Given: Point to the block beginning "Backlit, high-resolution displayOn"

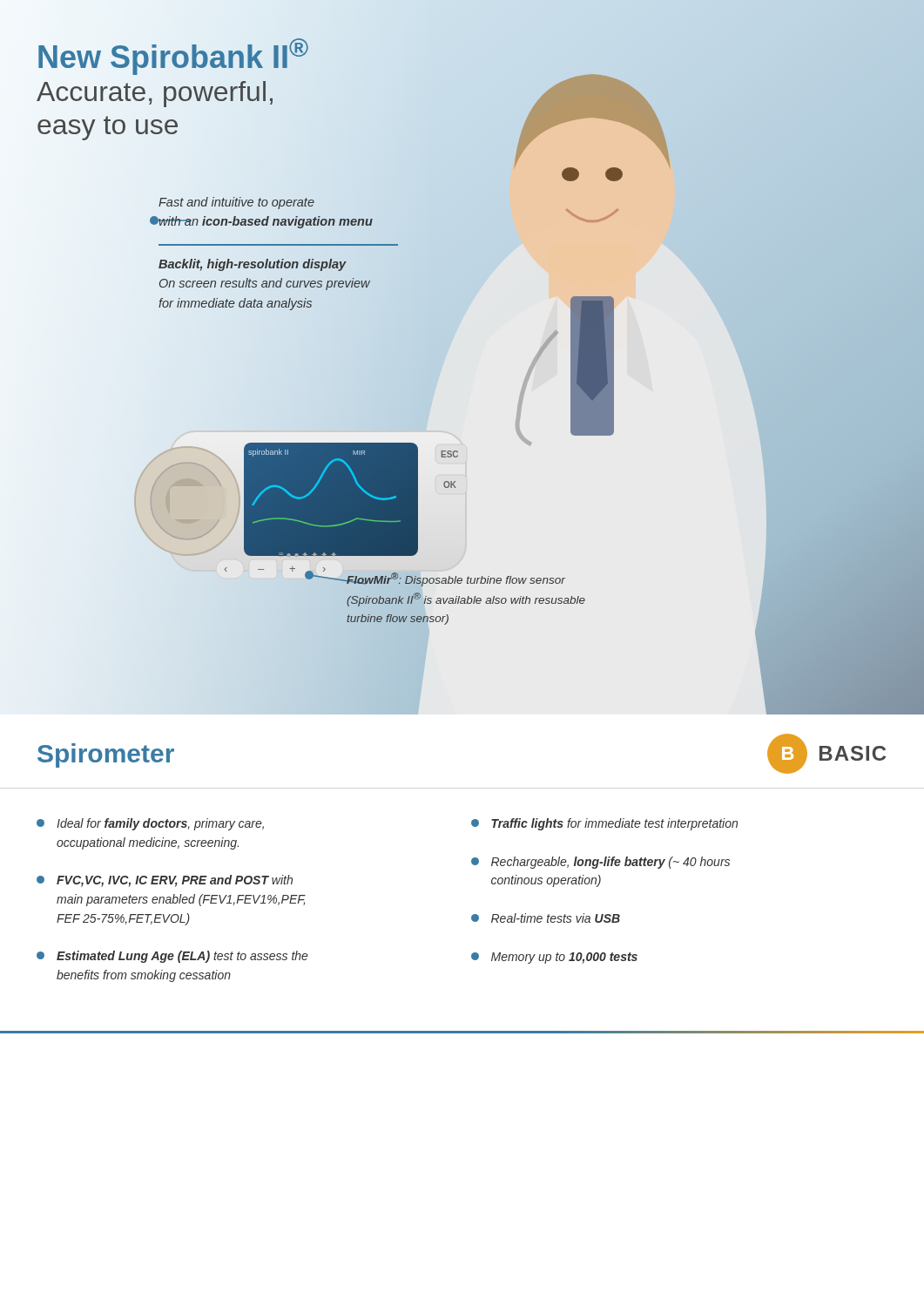Looking at the screenshot, I should (x=293, y=284).
